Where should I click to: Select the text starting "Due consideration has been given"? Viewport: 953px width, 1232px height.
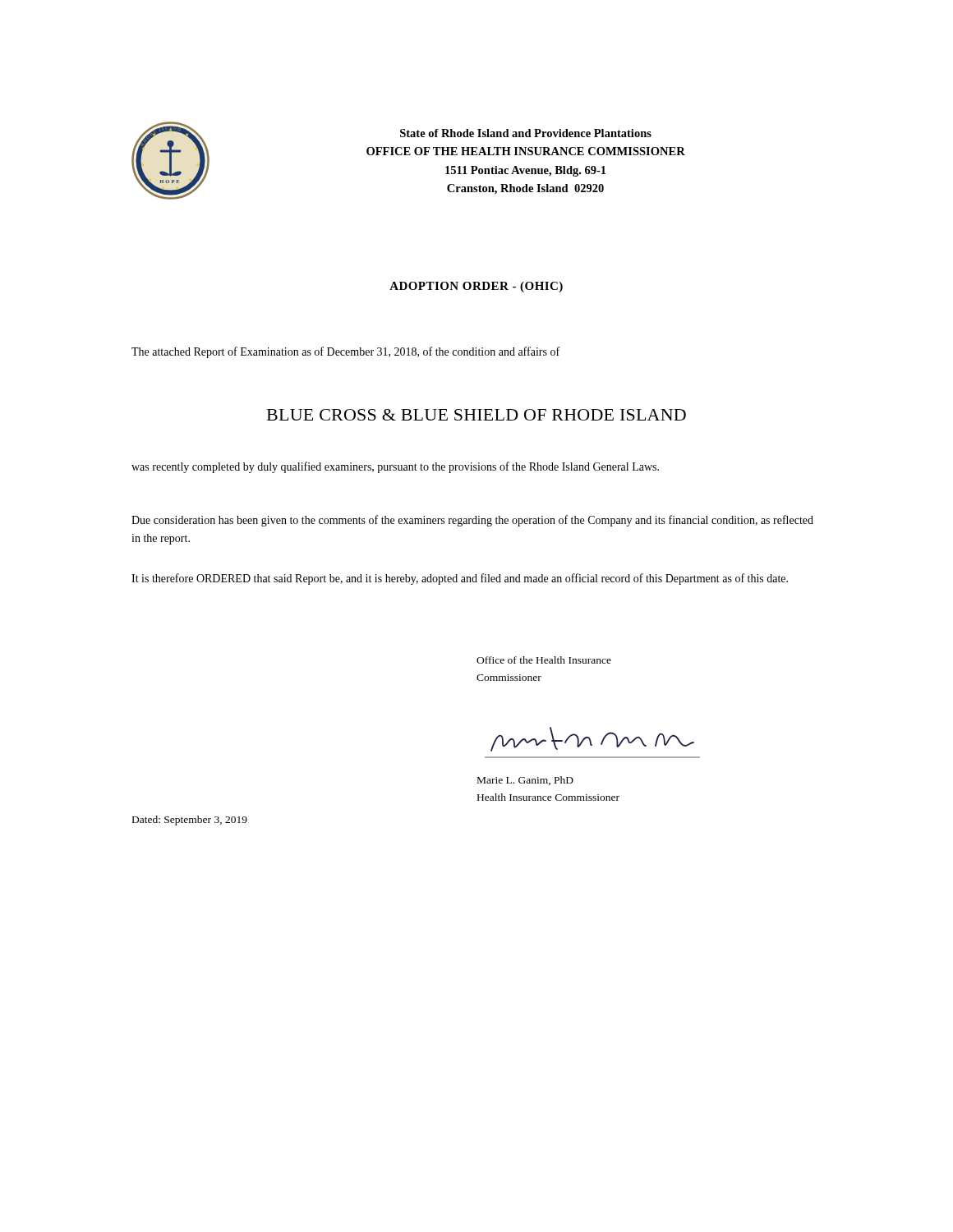point(472,529)
